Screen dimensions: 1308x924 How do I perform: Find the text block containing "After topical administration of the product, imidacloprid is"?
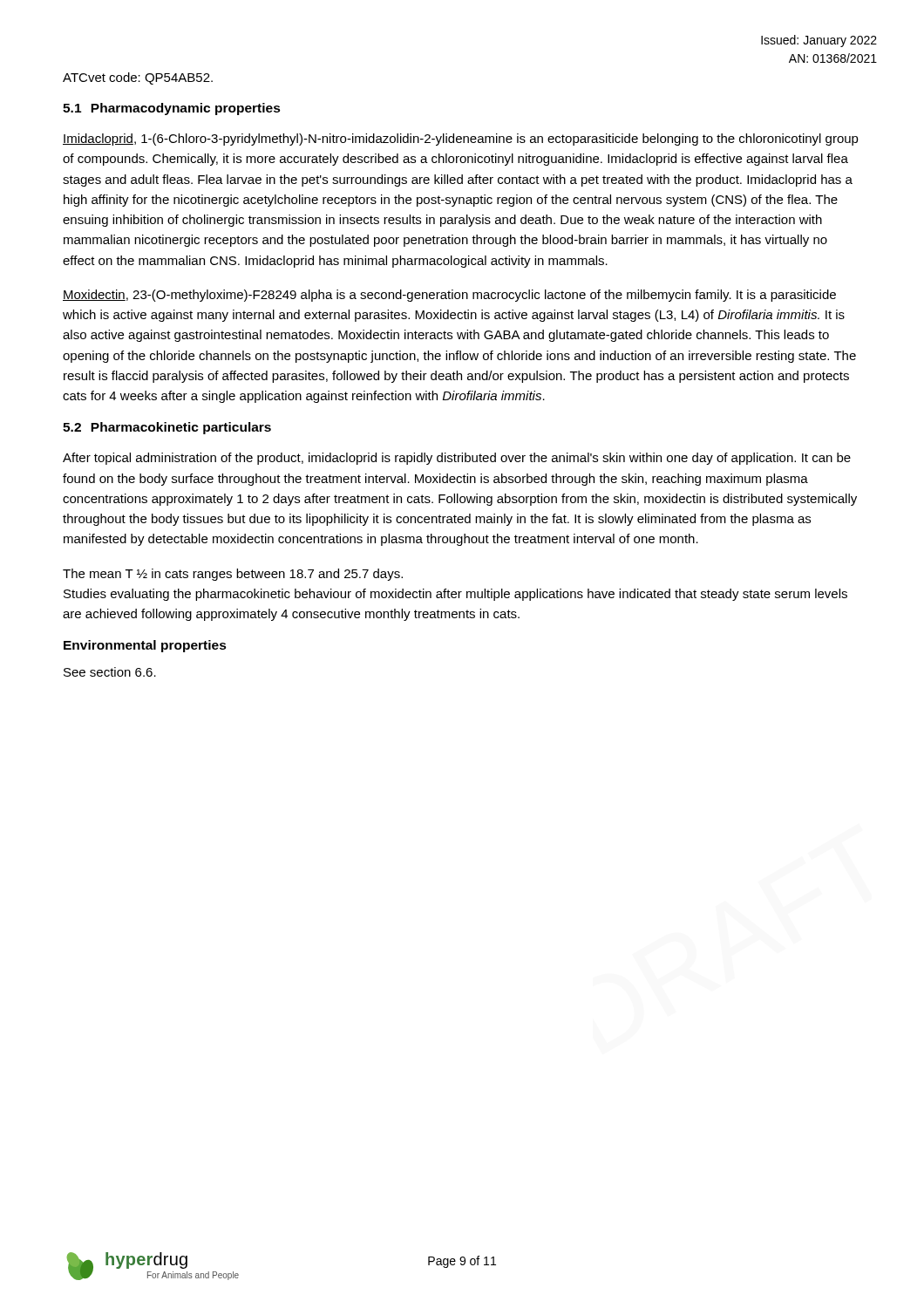[x=462, y=498]
